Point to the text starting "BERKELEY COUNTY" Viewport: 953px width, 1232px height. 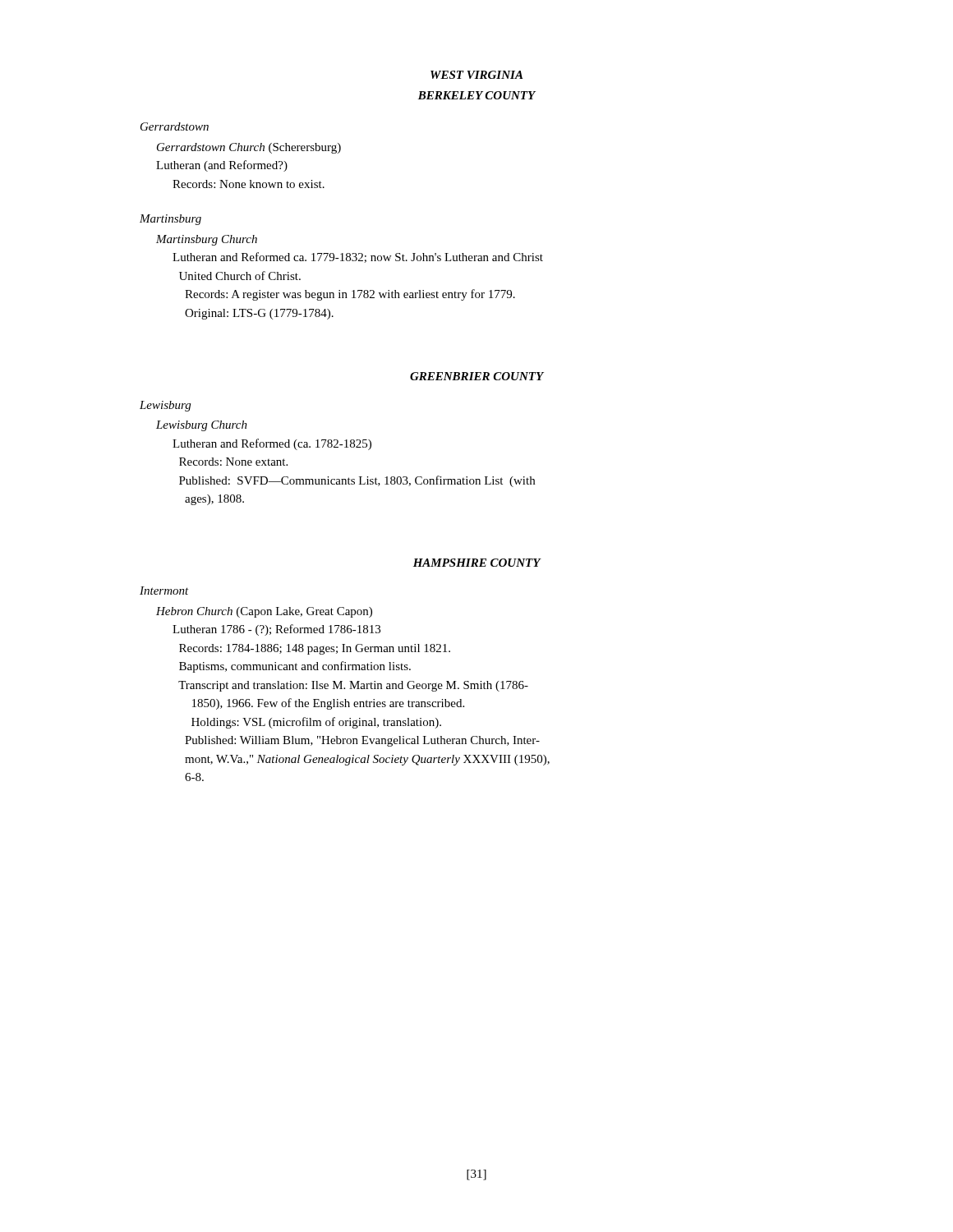point(476,95)
